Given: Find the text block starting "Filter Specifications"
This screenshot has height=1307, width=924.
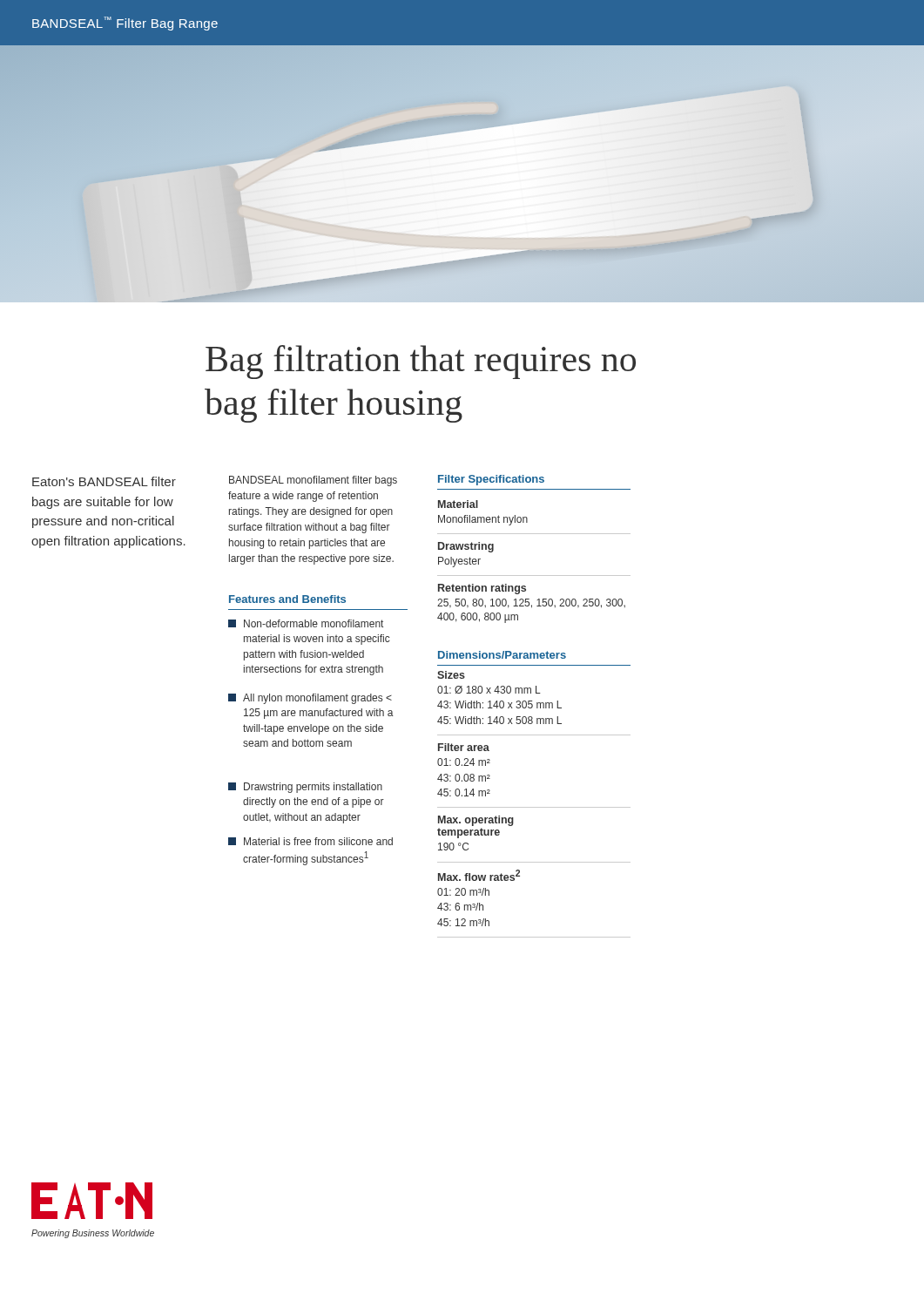Looking at the screenshot, I should [534, 481].
